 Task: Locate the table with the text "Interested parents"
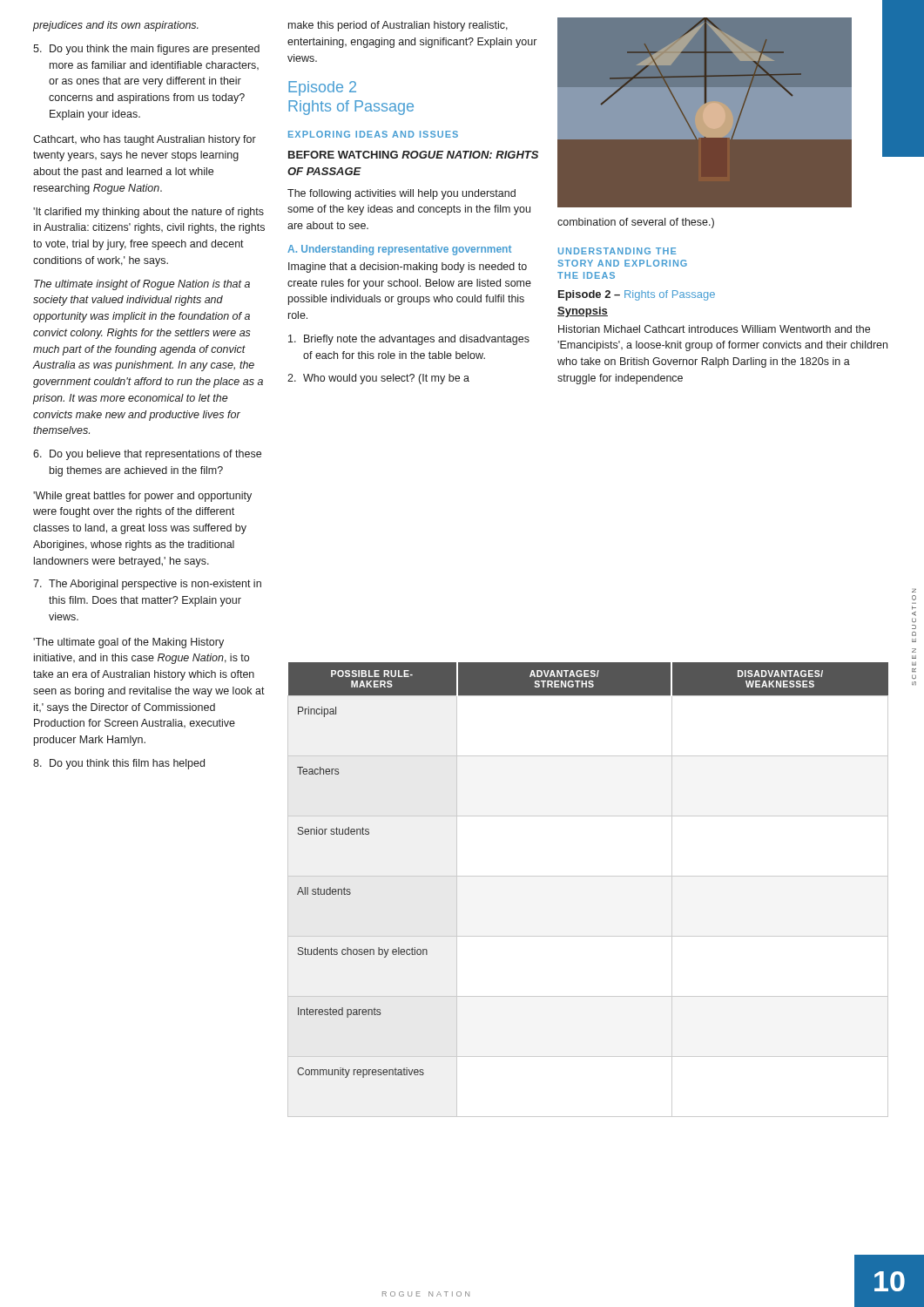588,885
